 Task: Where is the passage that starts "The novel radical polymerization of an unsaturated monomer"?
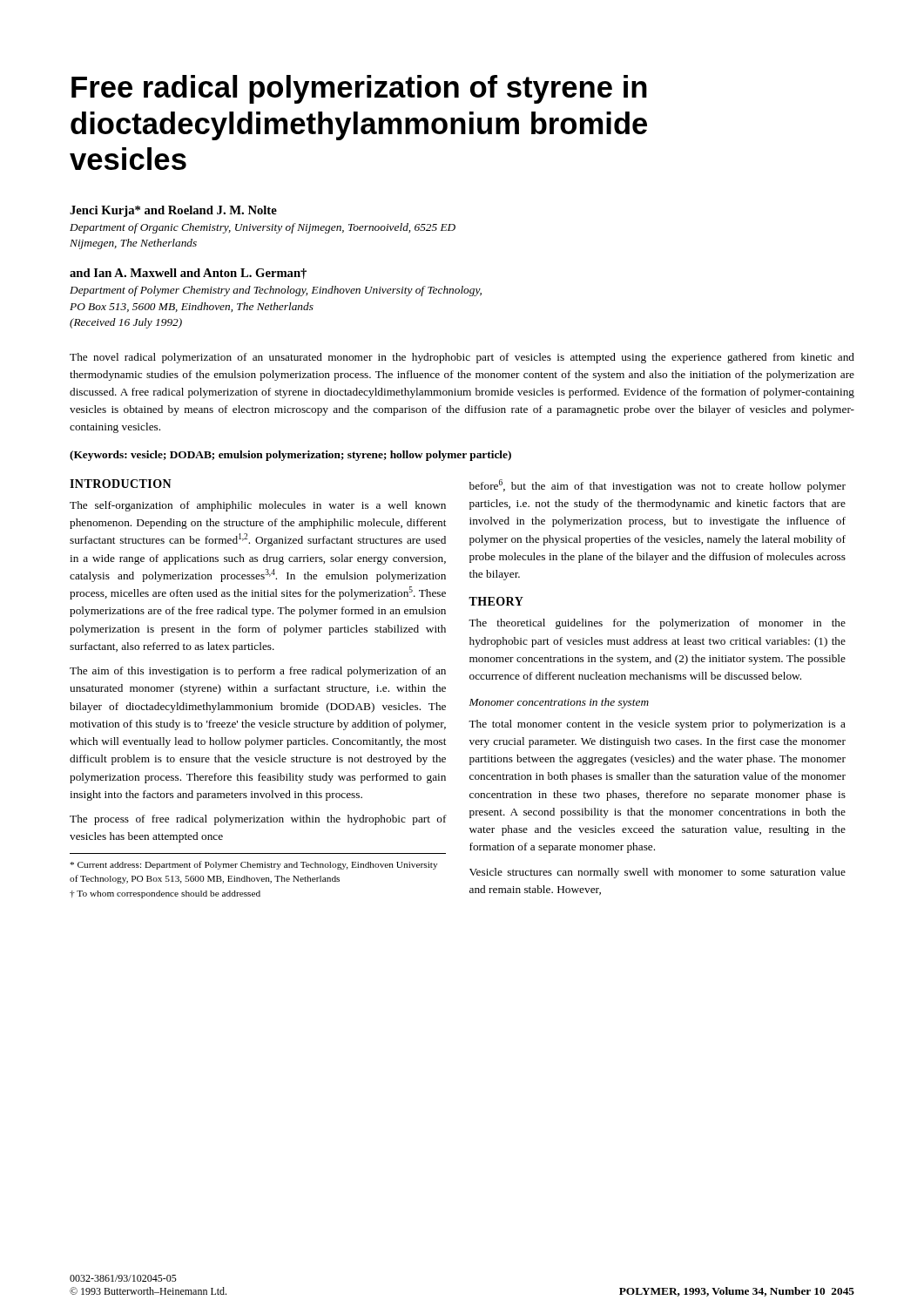462,392
